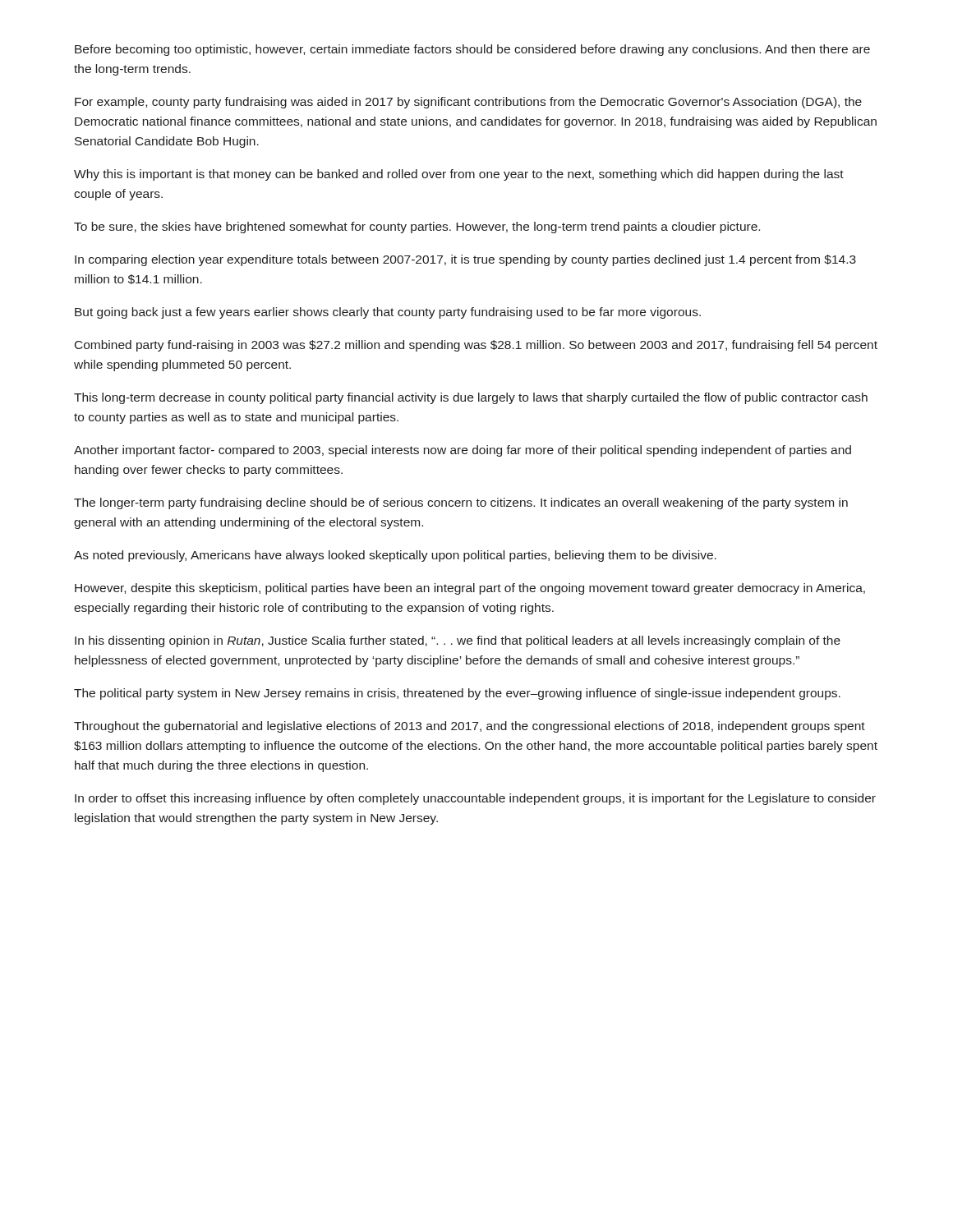Find the passage starting "The political party system in New Jersey remains"
The width and height of the screenshot is (953, 1232).
coord(458,693)
